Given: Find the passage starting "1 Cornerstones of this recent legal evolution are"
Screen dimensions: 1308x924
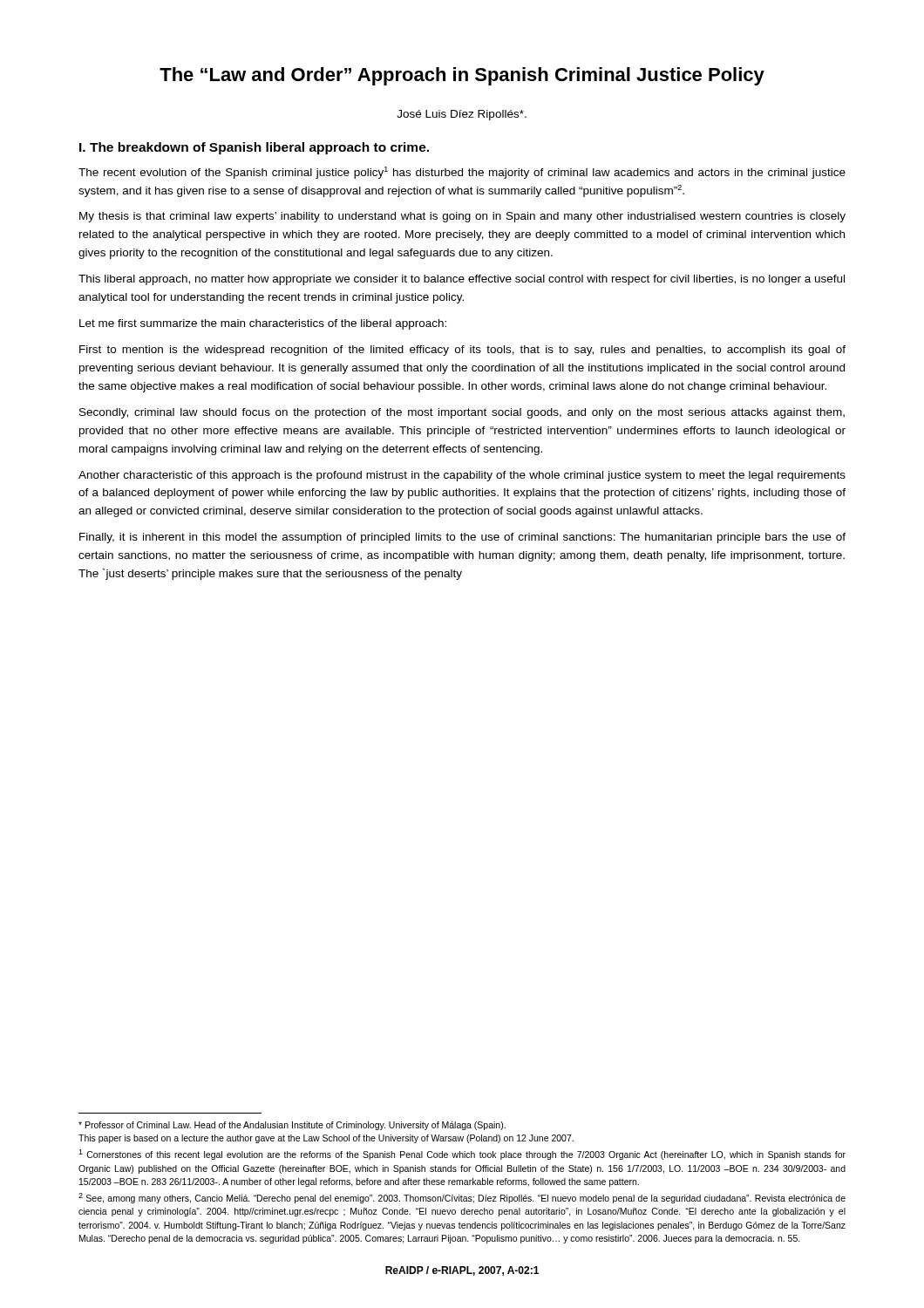Looking at the screenshot, I should (462, 1168).
